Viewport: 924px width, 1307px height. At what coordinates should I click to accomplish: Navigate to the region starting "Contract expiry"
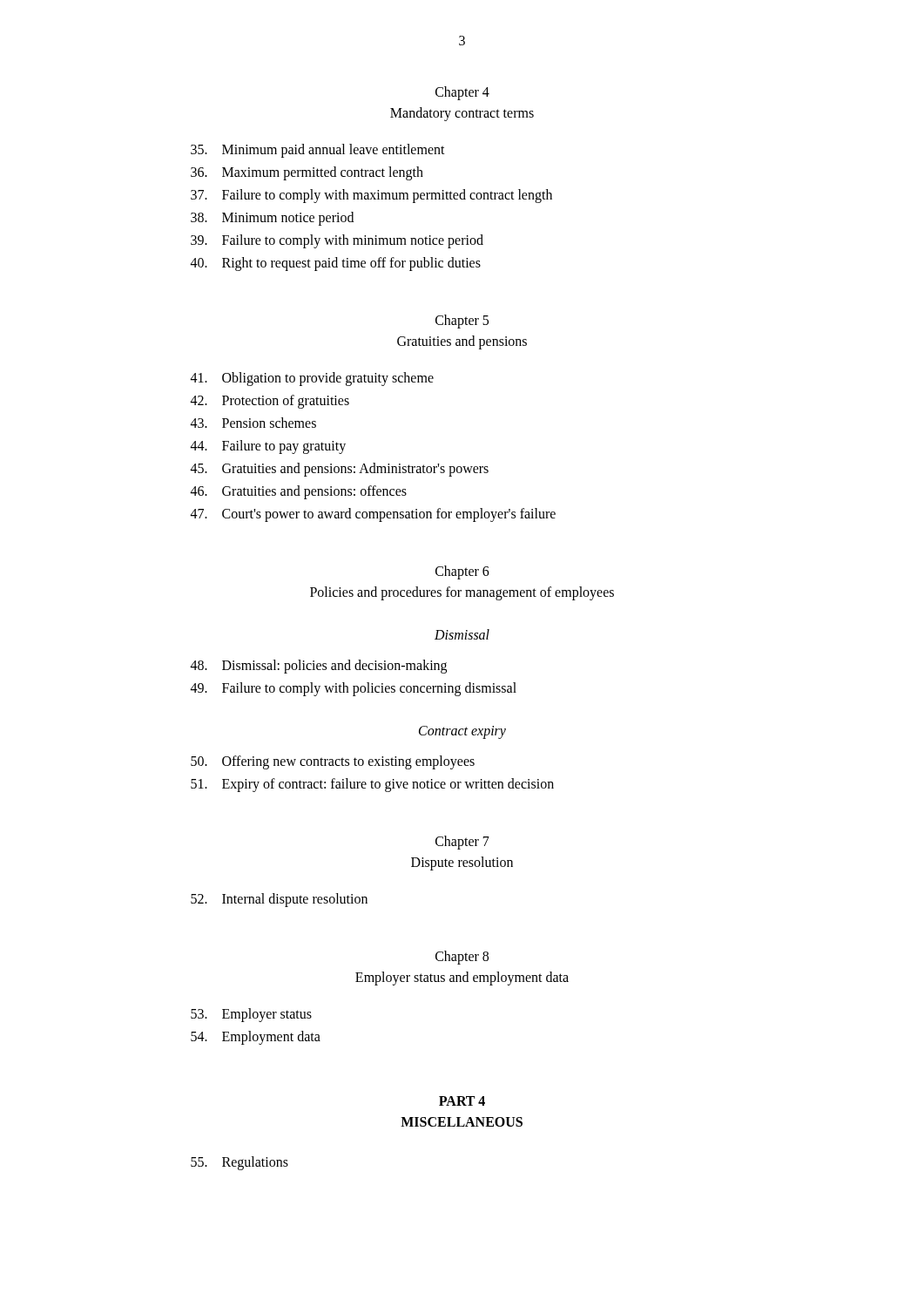[x=462, y=731]
